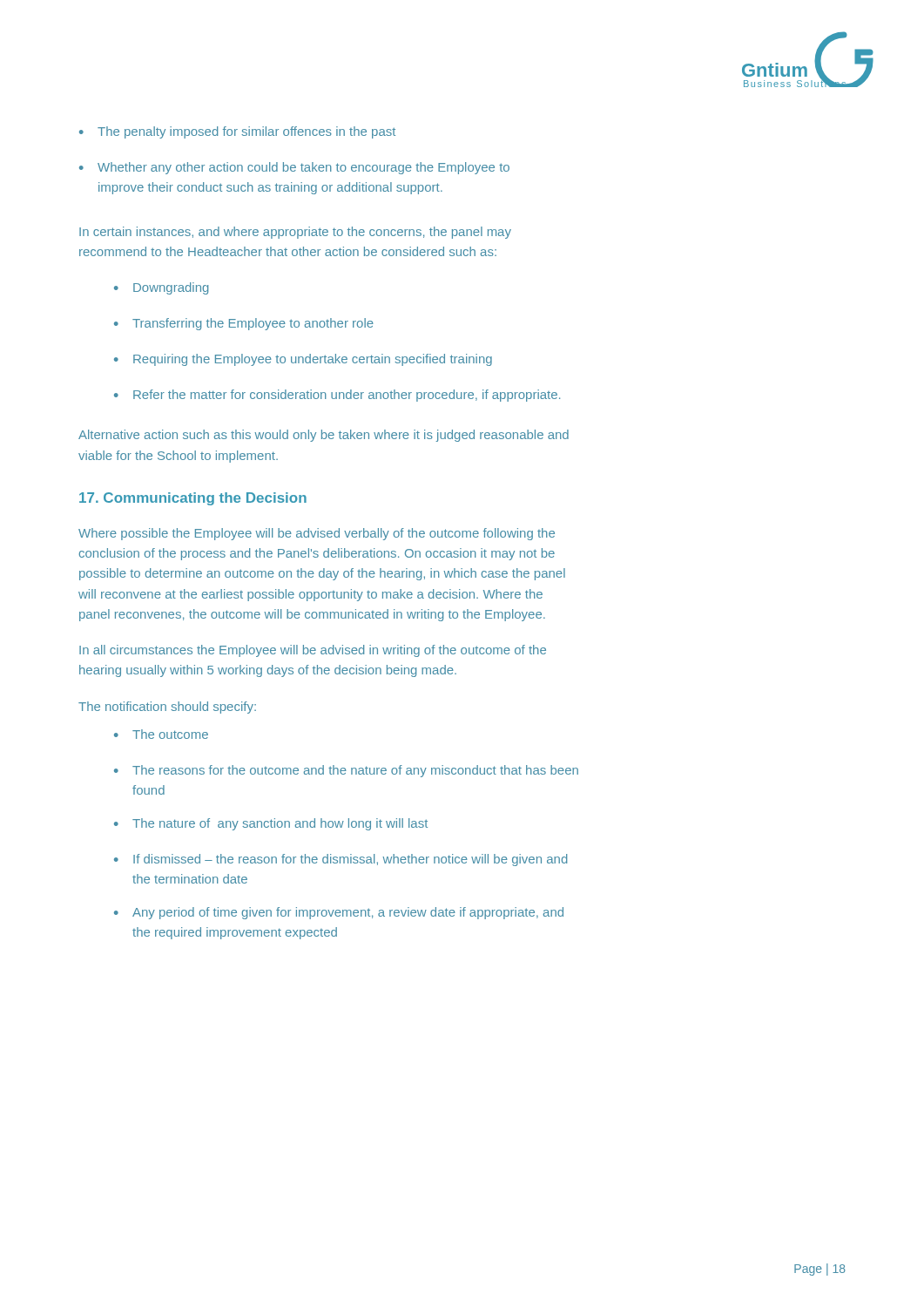Find the region starting "17. Communicating the Decision"
The height and width of the screenshot is (1307, 924).
[193, 498]
